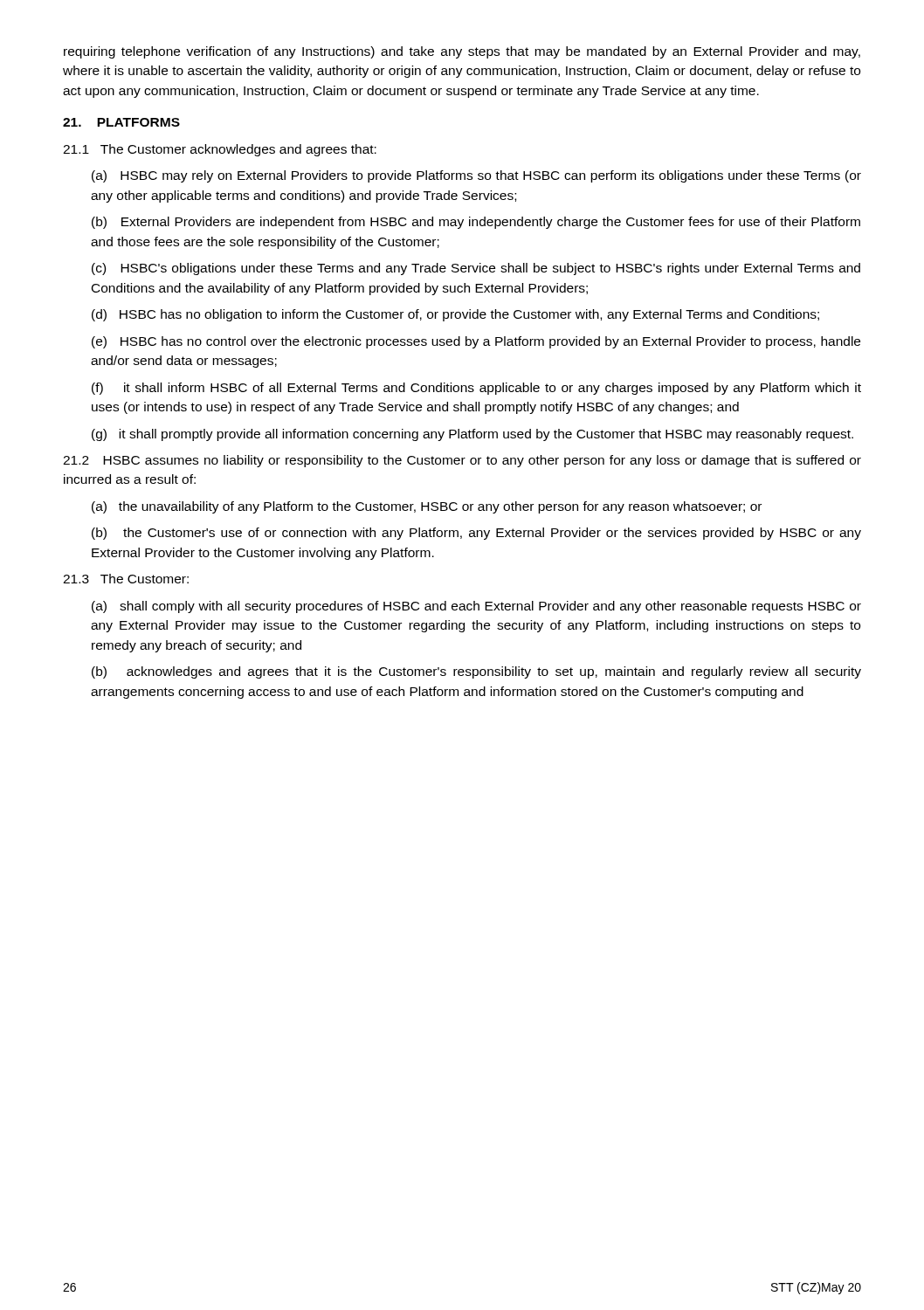924x1310 pixels.
Task: Point to the element starting "(g) it shall promptly provide"
Action: tap(476, 434)
